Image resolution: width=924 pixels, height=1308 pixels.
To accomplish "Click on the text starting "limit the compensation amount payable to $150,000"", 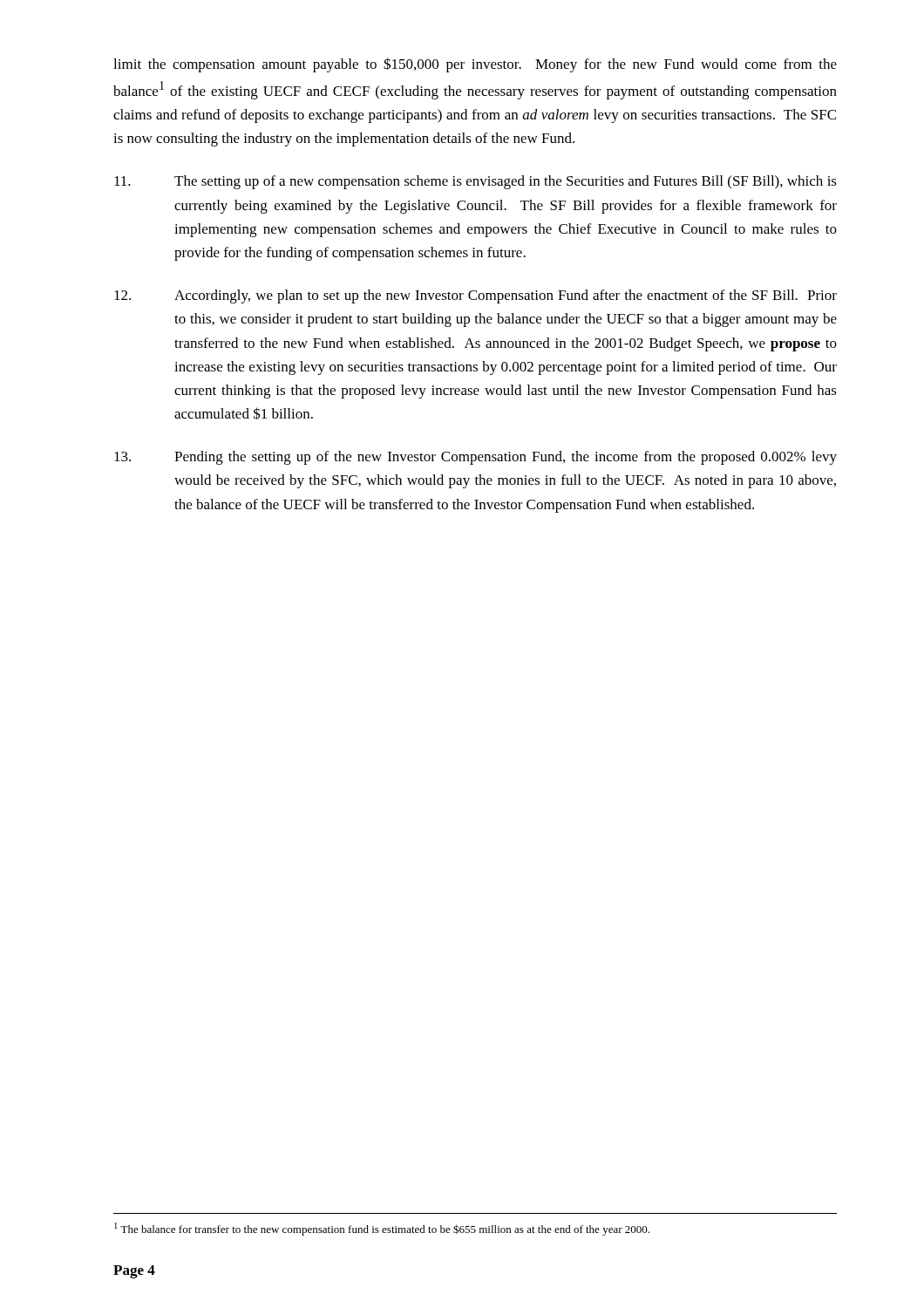I will (475, 101).
